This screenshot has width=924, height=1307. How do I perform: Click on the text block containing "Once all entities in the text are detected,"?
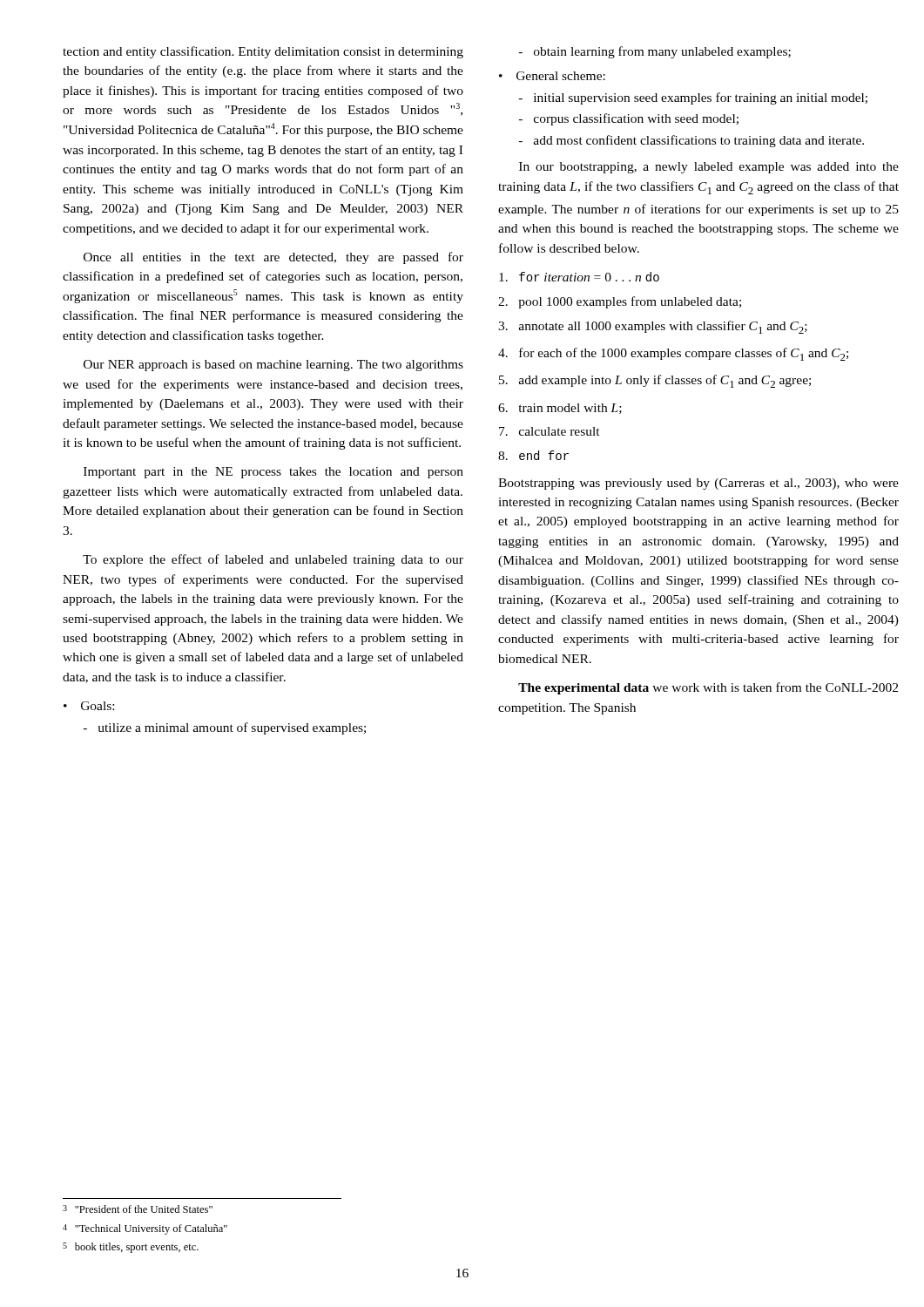pos(263,296)
